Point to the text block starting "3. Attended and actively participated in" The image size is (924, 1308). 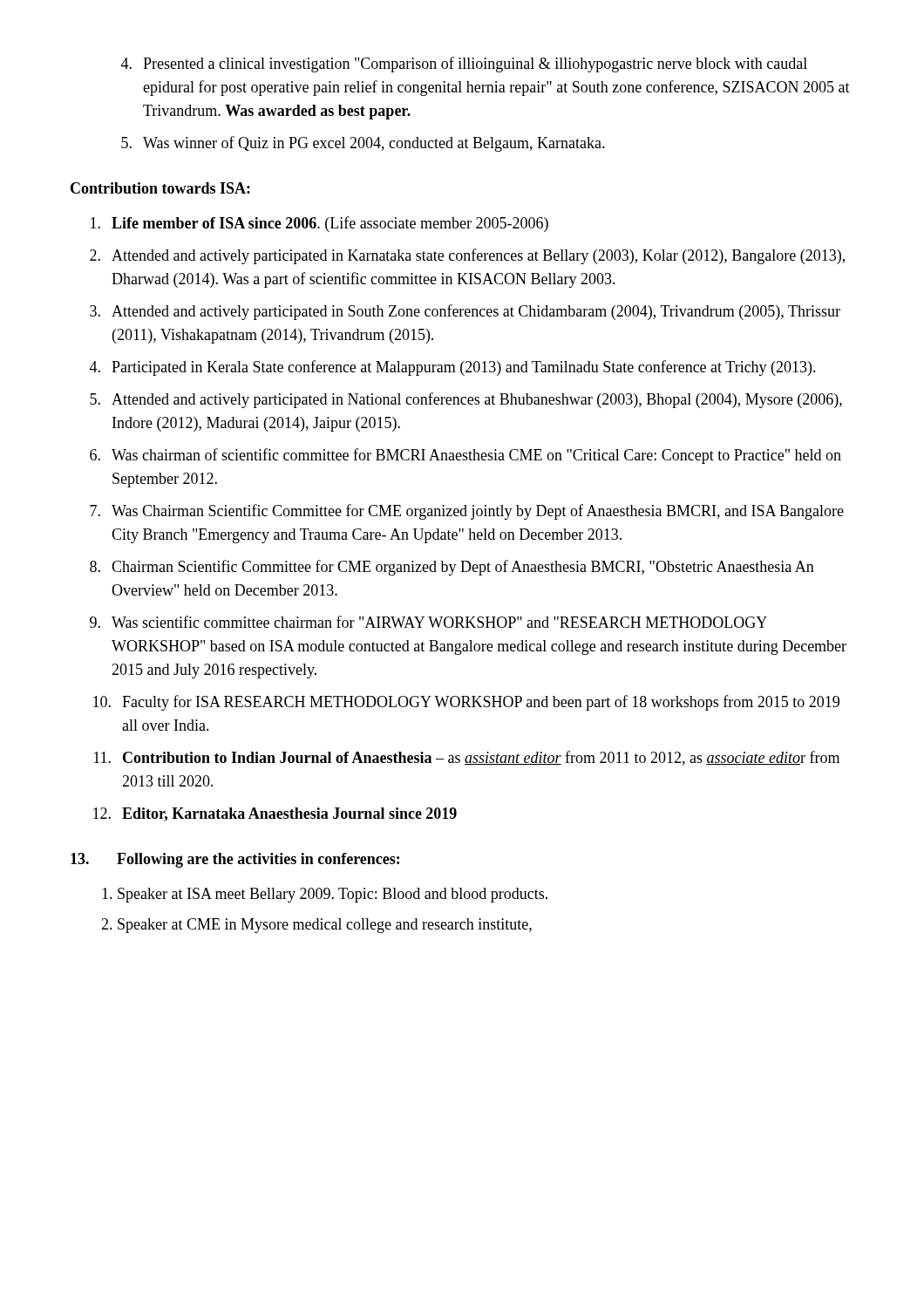(462, 323)
